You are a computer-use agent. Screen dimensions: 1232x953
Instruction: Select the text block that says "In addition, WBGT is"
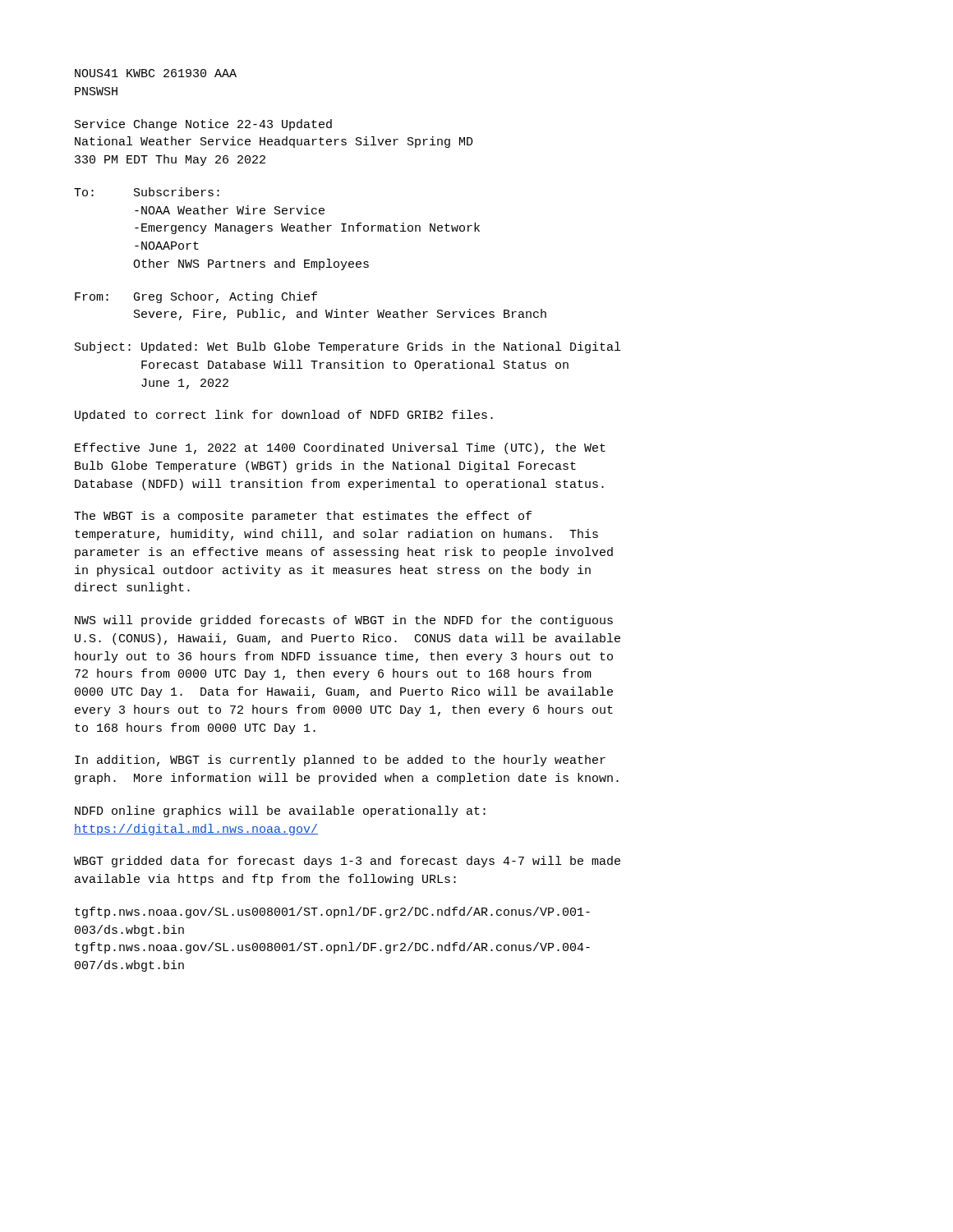348,770
